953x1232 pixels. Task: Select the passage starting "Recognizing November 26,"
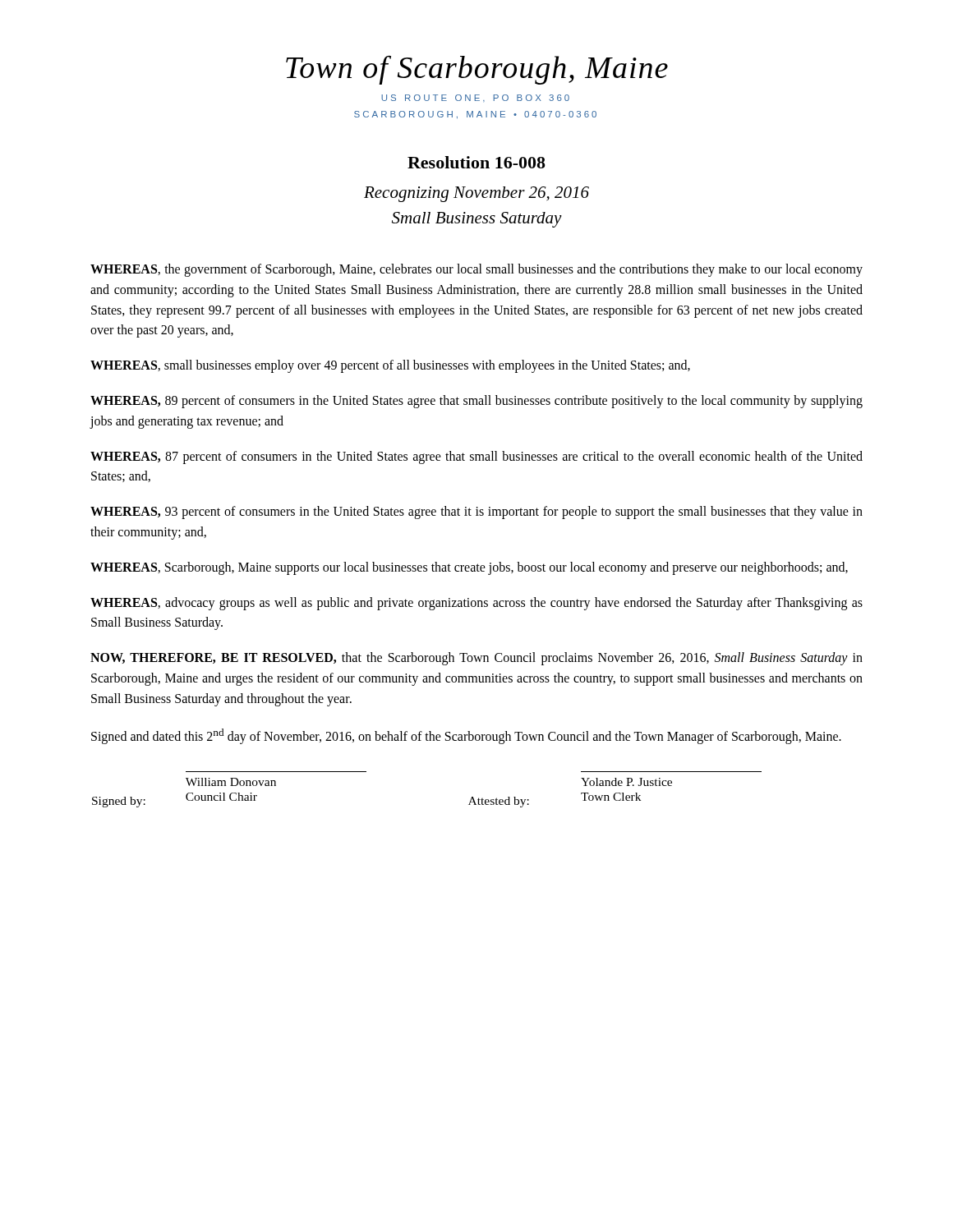click(x=476, y=205)
